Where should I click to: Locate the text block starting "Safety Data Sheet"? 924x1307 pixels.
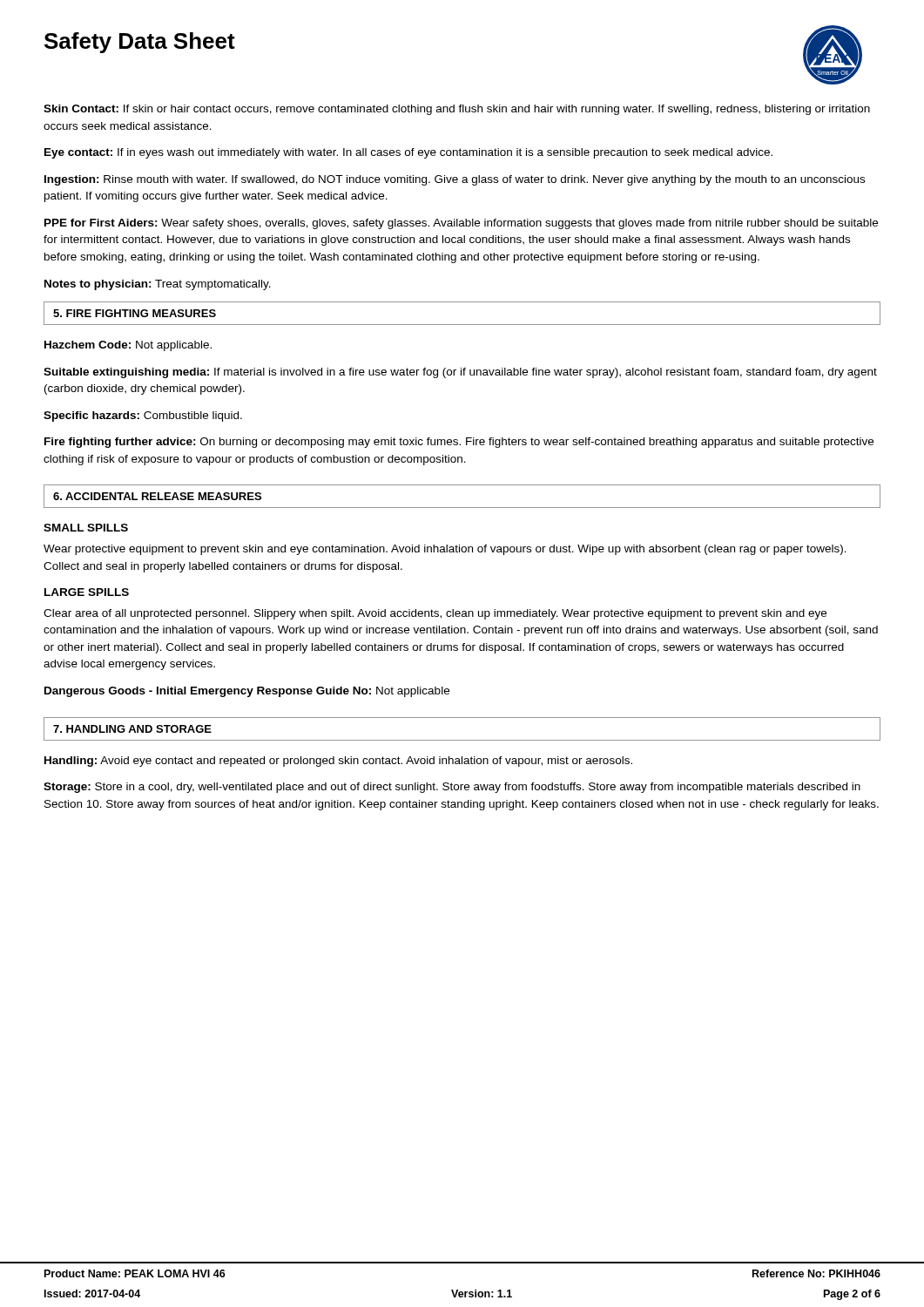click(x=139, y=41)
